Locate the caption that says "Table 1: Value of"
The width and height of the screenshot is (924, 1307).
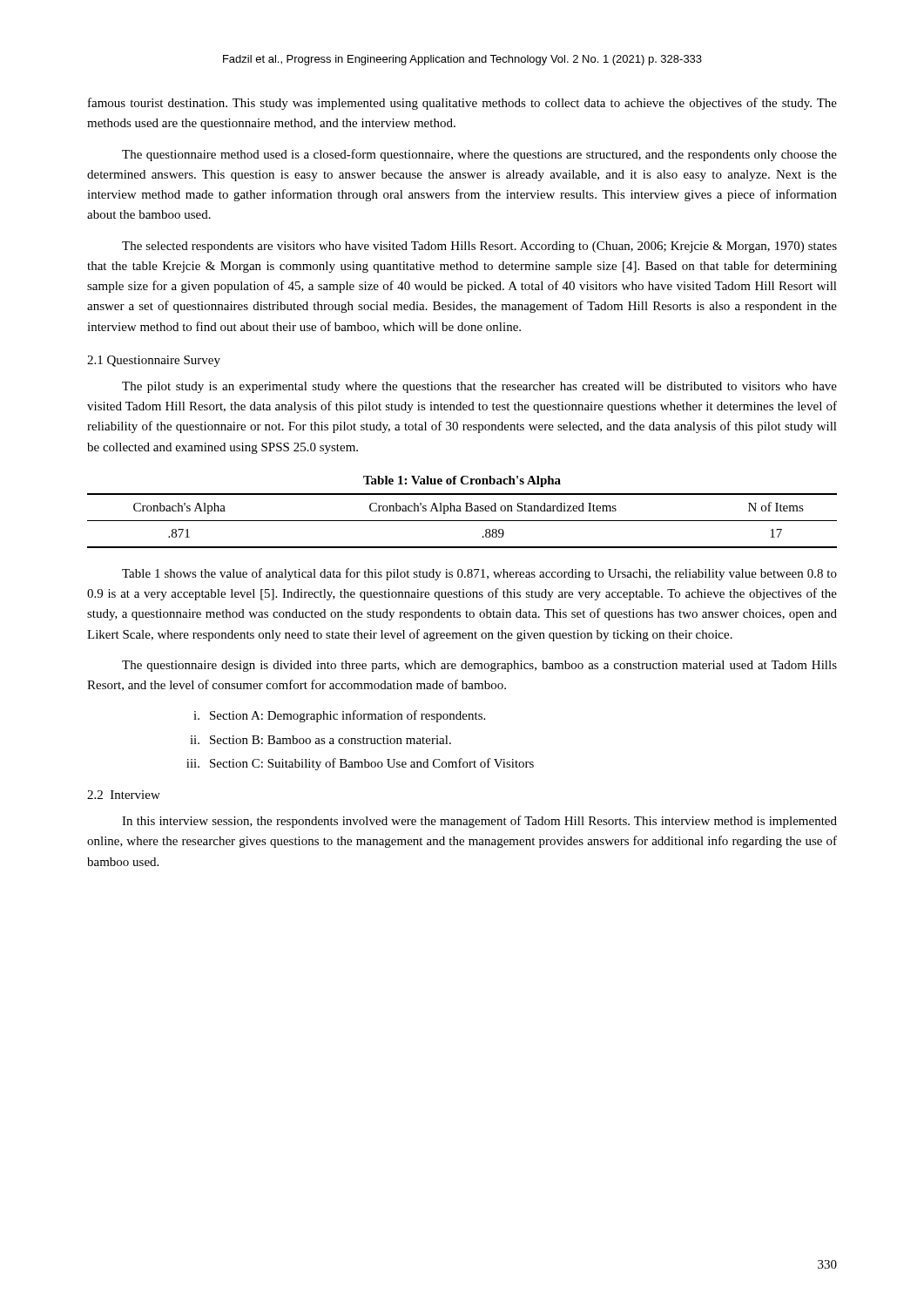[x=462, y=480]
